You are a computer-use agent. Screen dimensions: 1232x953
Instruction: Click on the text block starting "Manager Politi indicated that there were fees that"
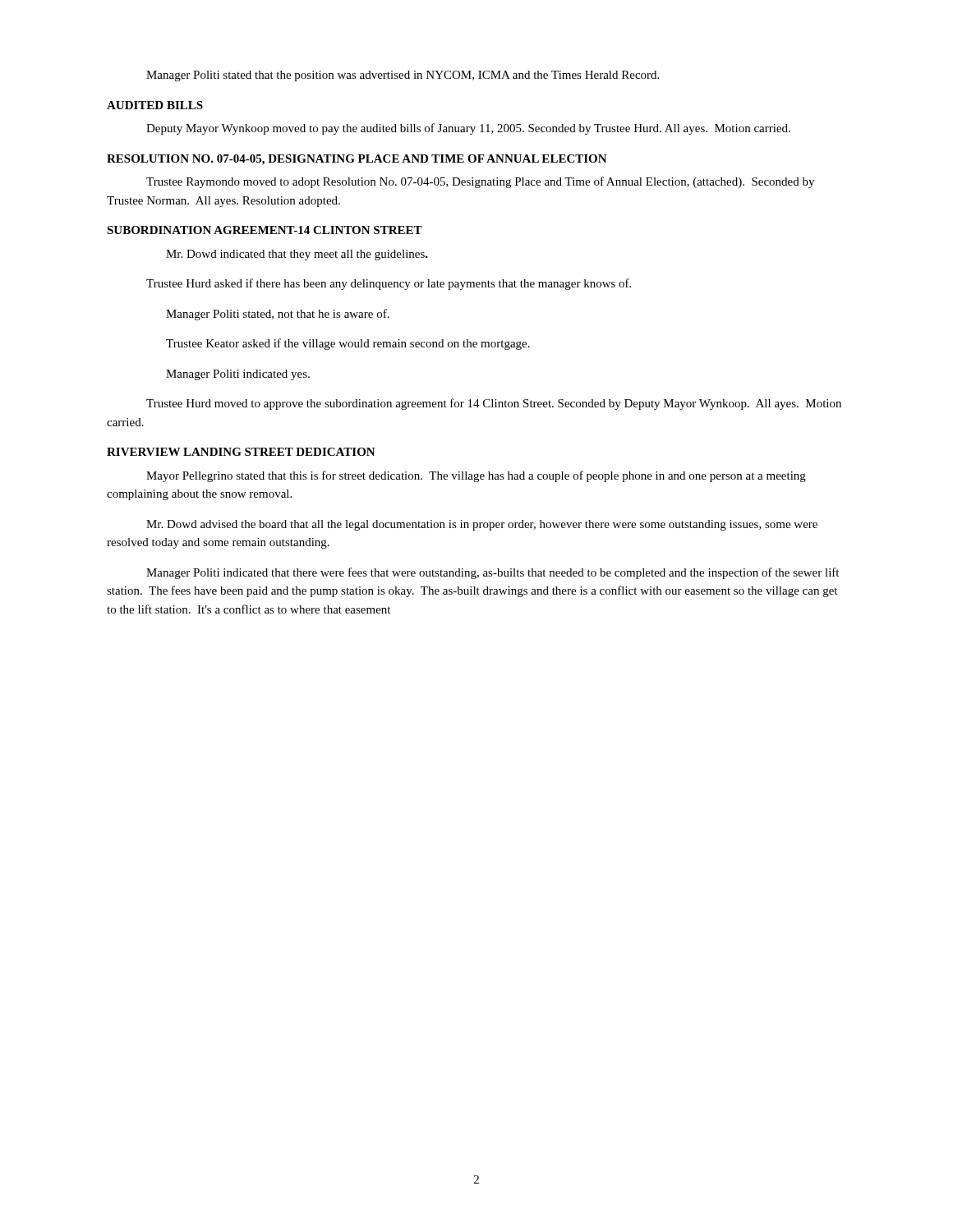(x=476, y=591)
